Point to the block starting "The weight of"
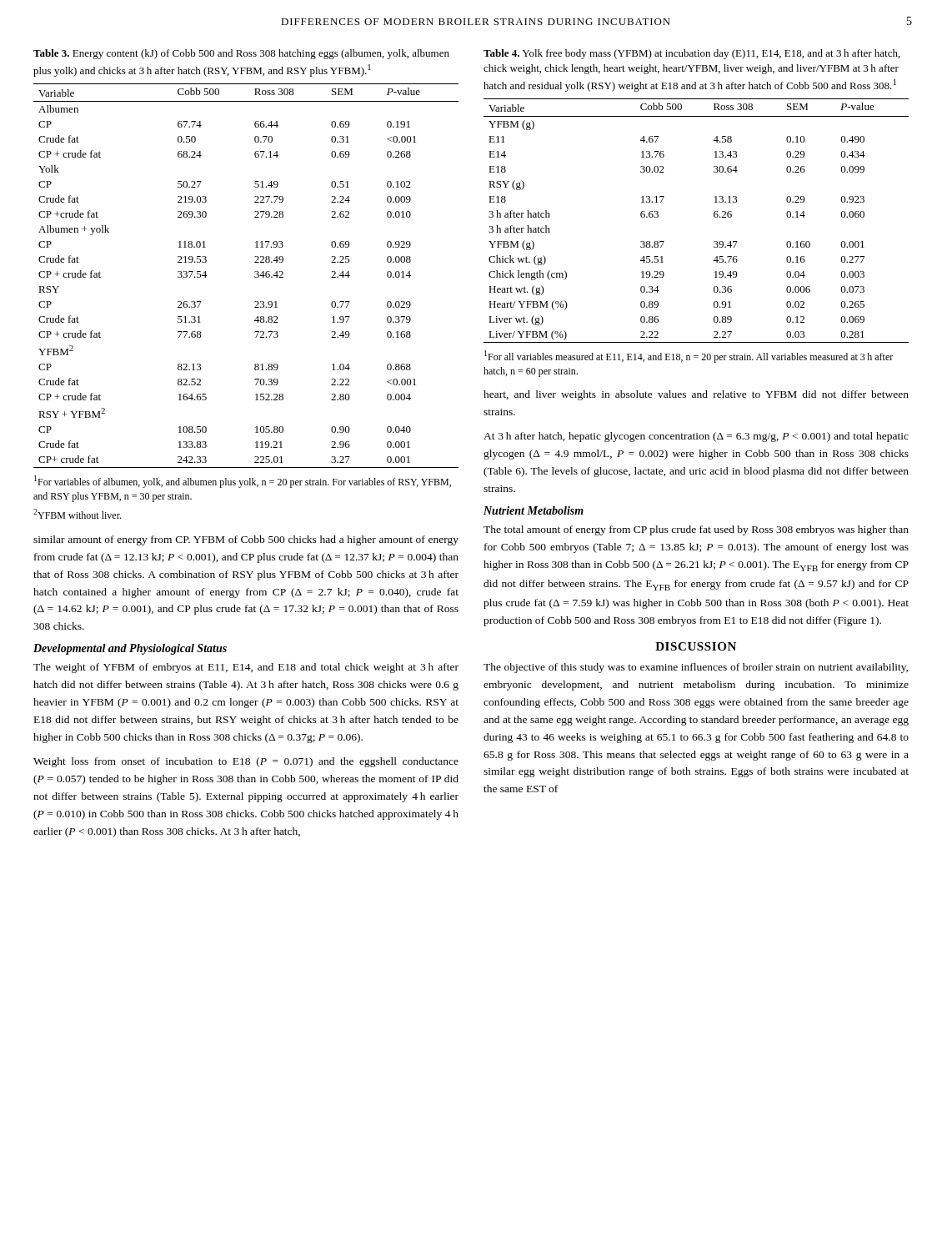This screenshot has height=1251, width=952. pyautogui.click(x=246, y=702)
